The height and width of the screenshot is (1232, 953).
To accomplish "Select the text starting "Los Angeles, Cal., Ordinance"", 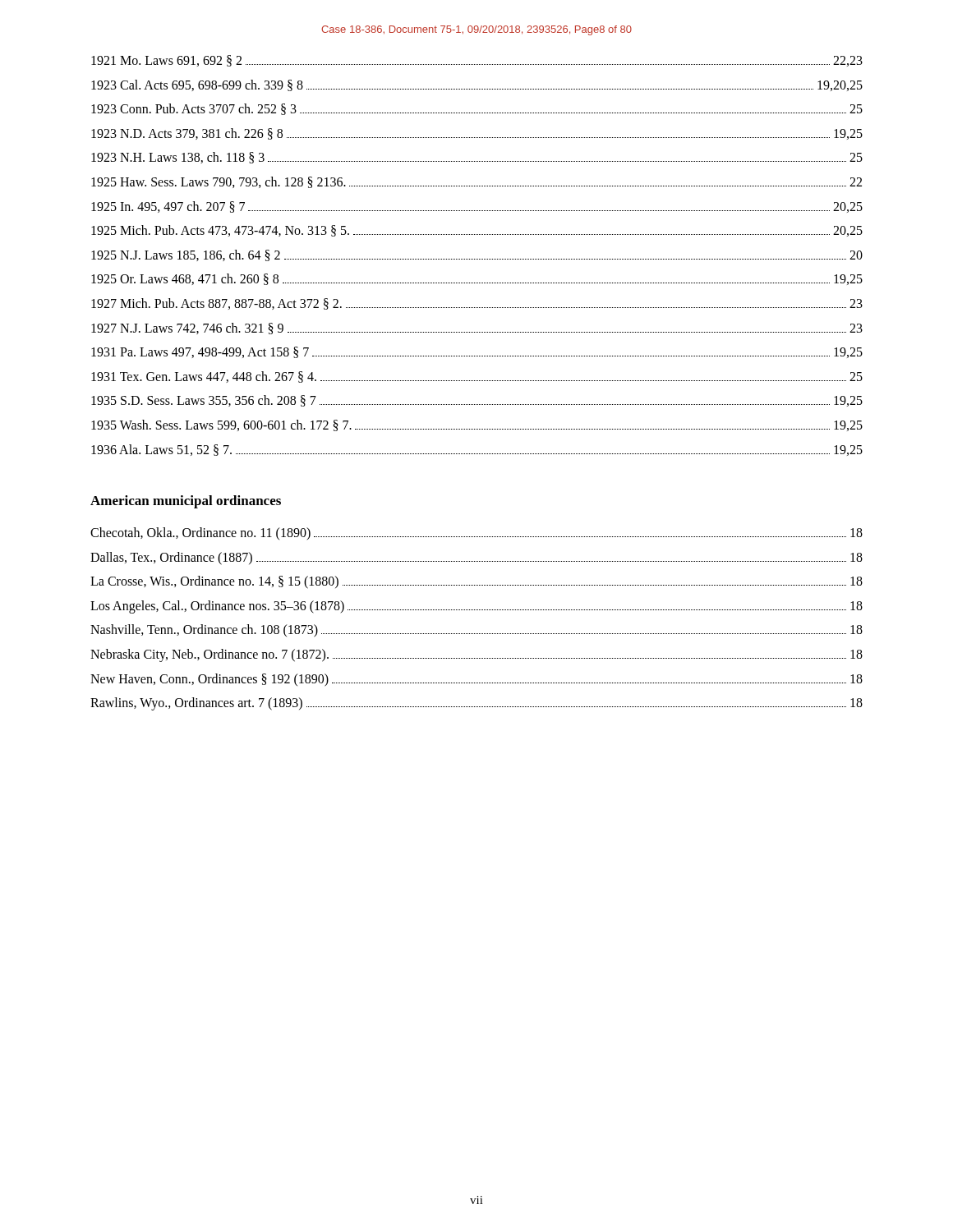I will tap(476, 606).
